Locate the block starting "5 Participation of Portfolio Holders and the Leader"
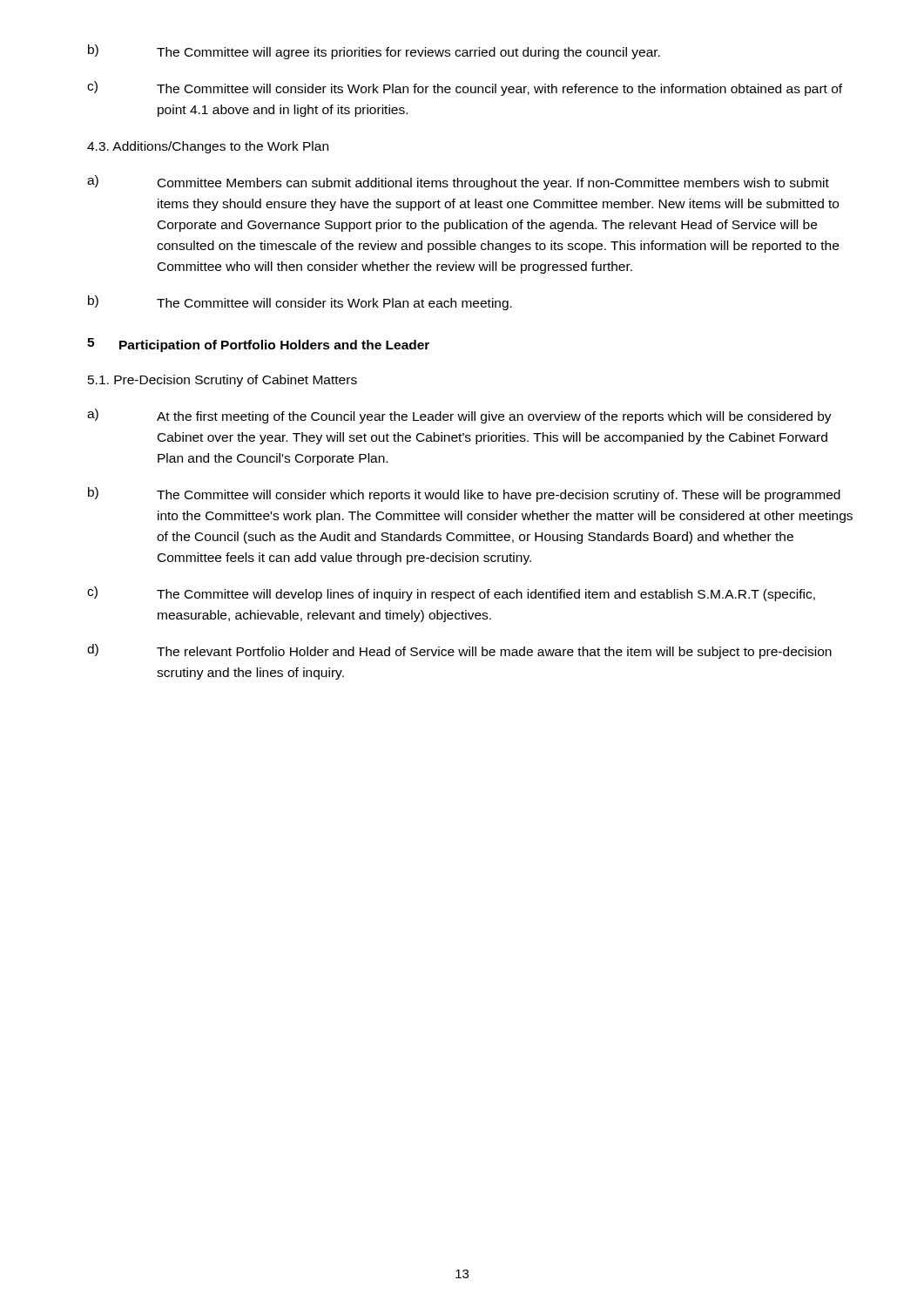The image size is (924, 1307). [x=258, y=345]
